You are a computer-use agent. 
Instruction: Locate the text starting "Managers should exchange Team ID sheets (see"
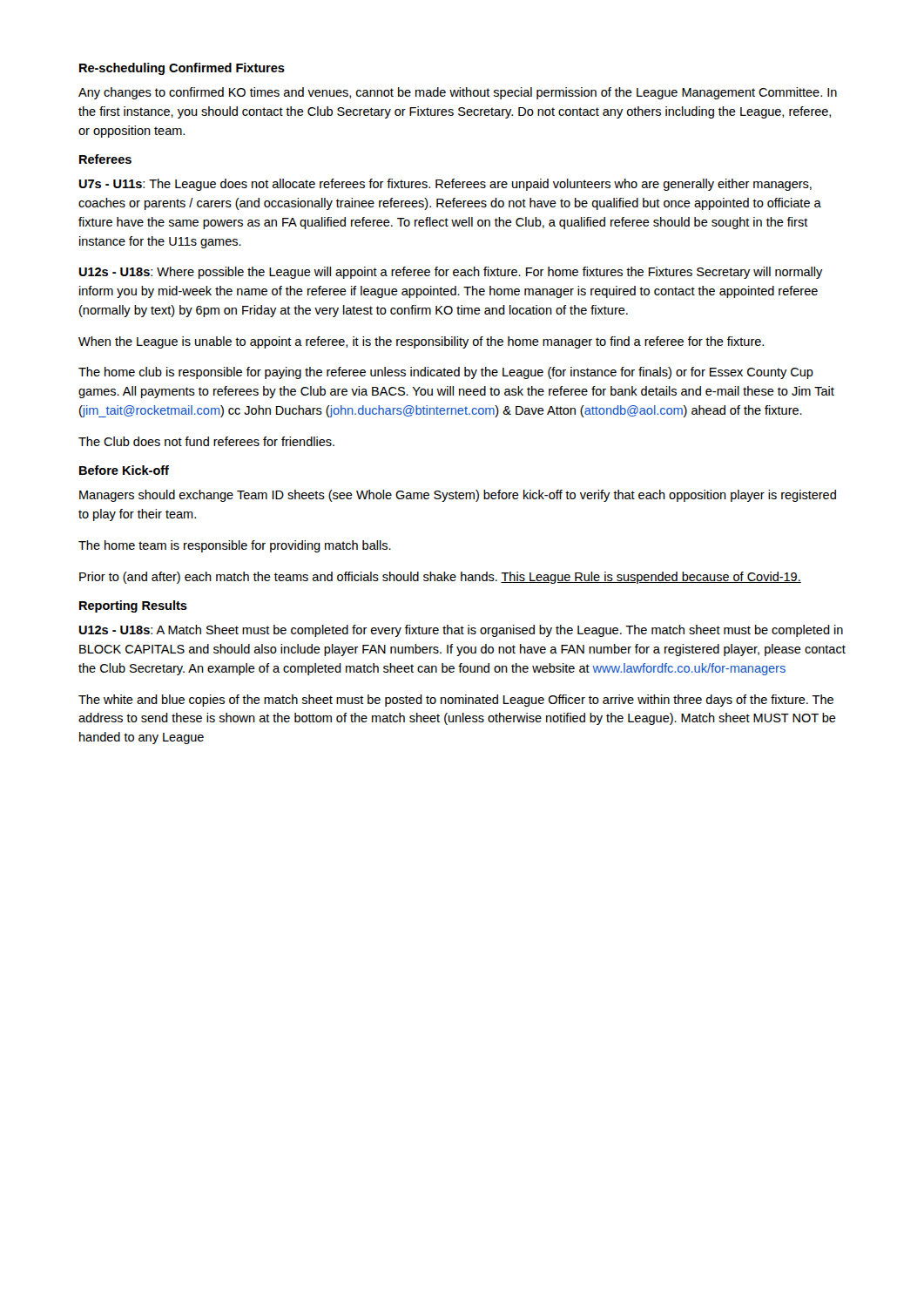pos(458,505)
